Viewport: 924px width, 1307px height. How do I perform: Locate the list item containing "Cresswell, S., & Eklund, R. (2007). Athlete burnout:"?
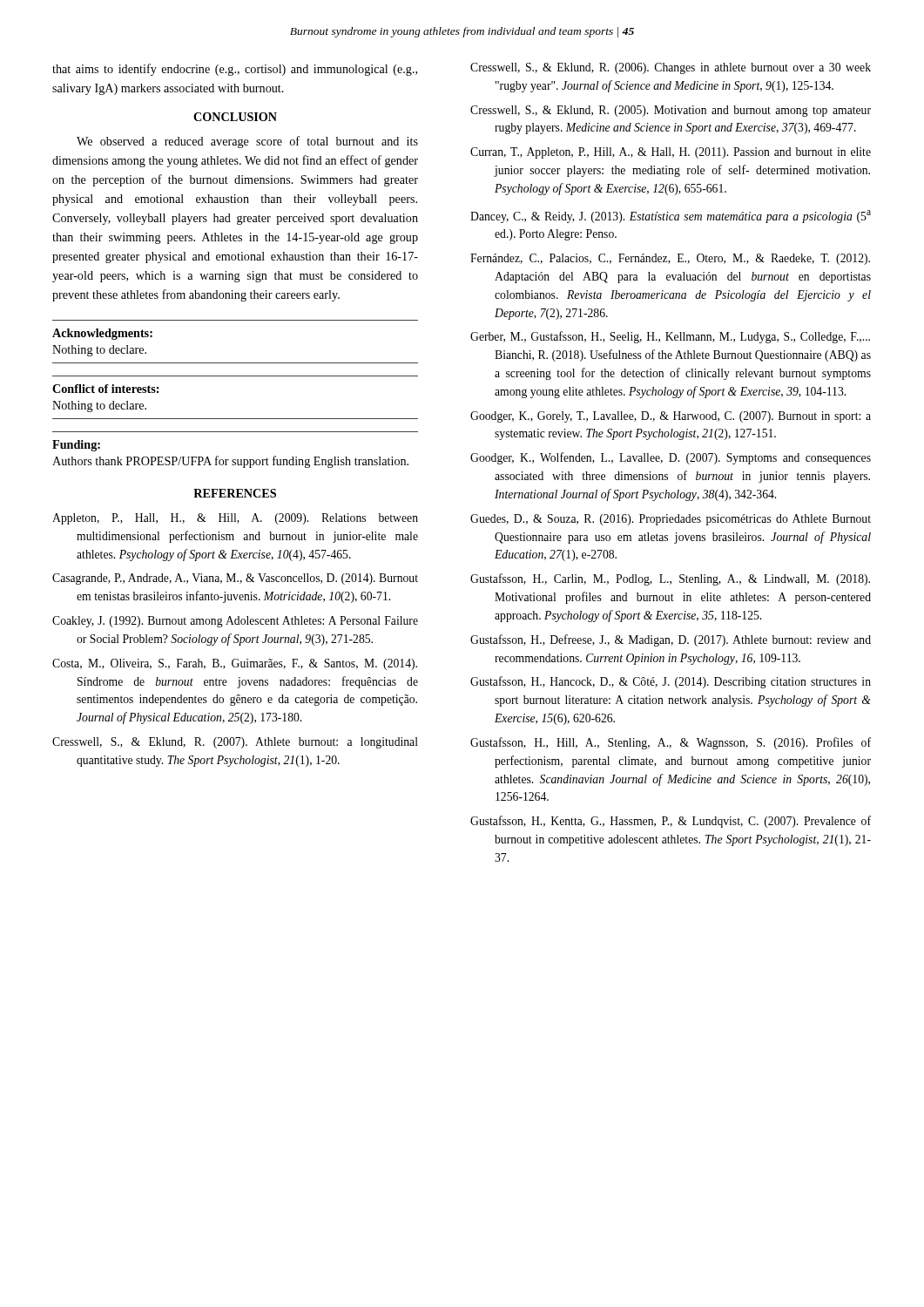235,751
